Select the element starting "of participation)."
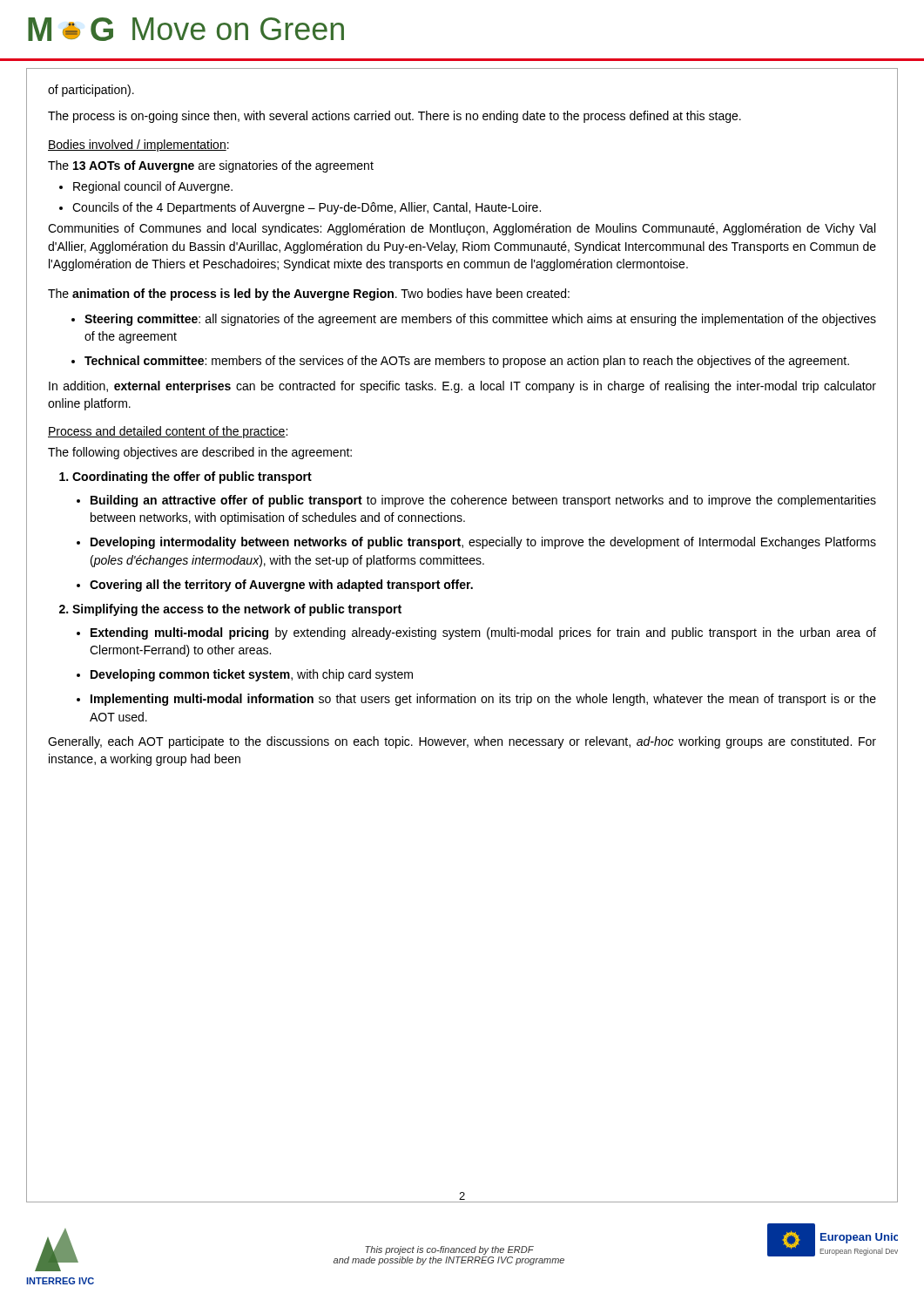This screenshot has height=1307, width=924. [x=91, y=90]
